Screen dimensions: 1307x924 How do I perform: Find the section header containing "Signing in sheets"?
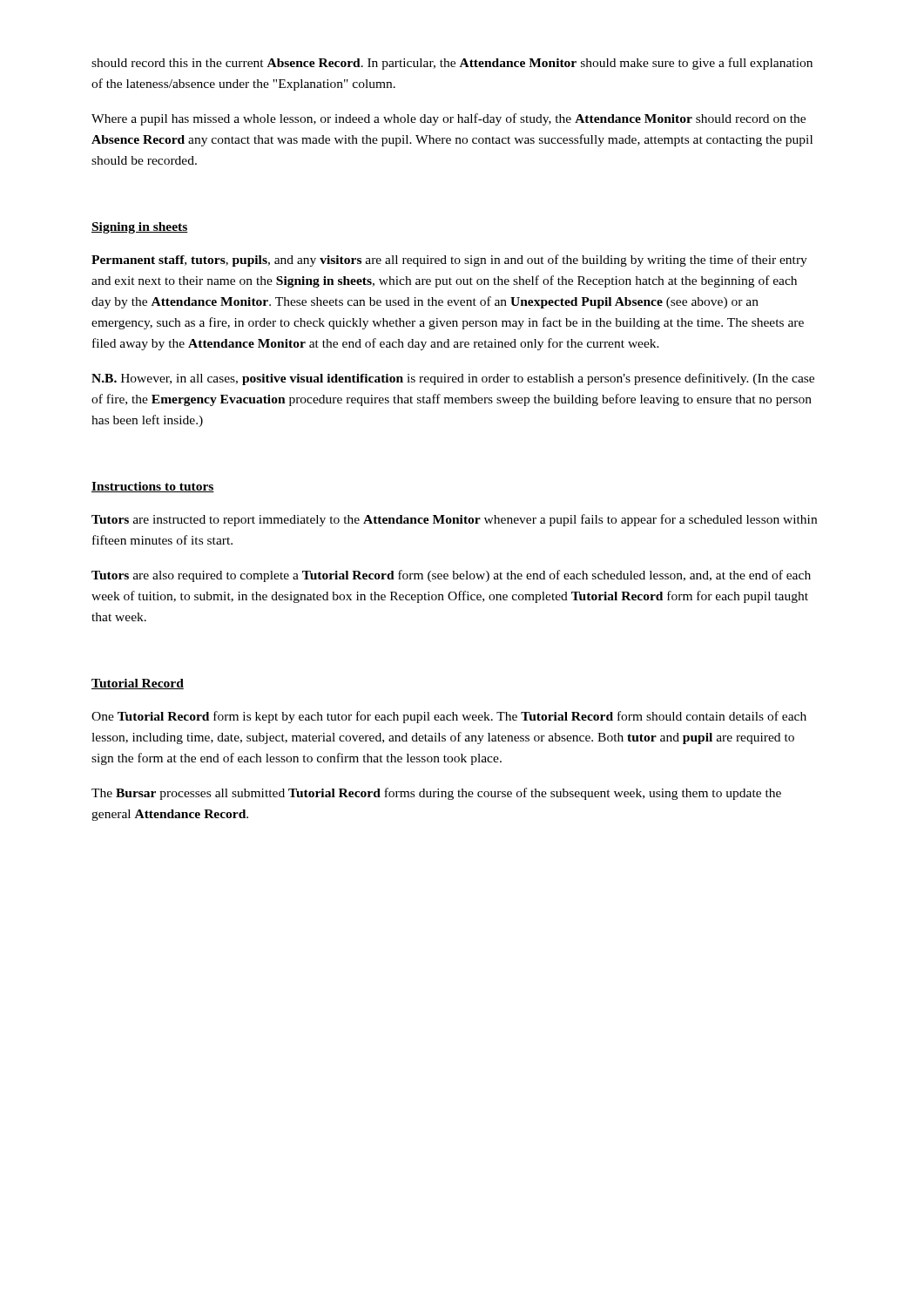(x=139, y=226)
